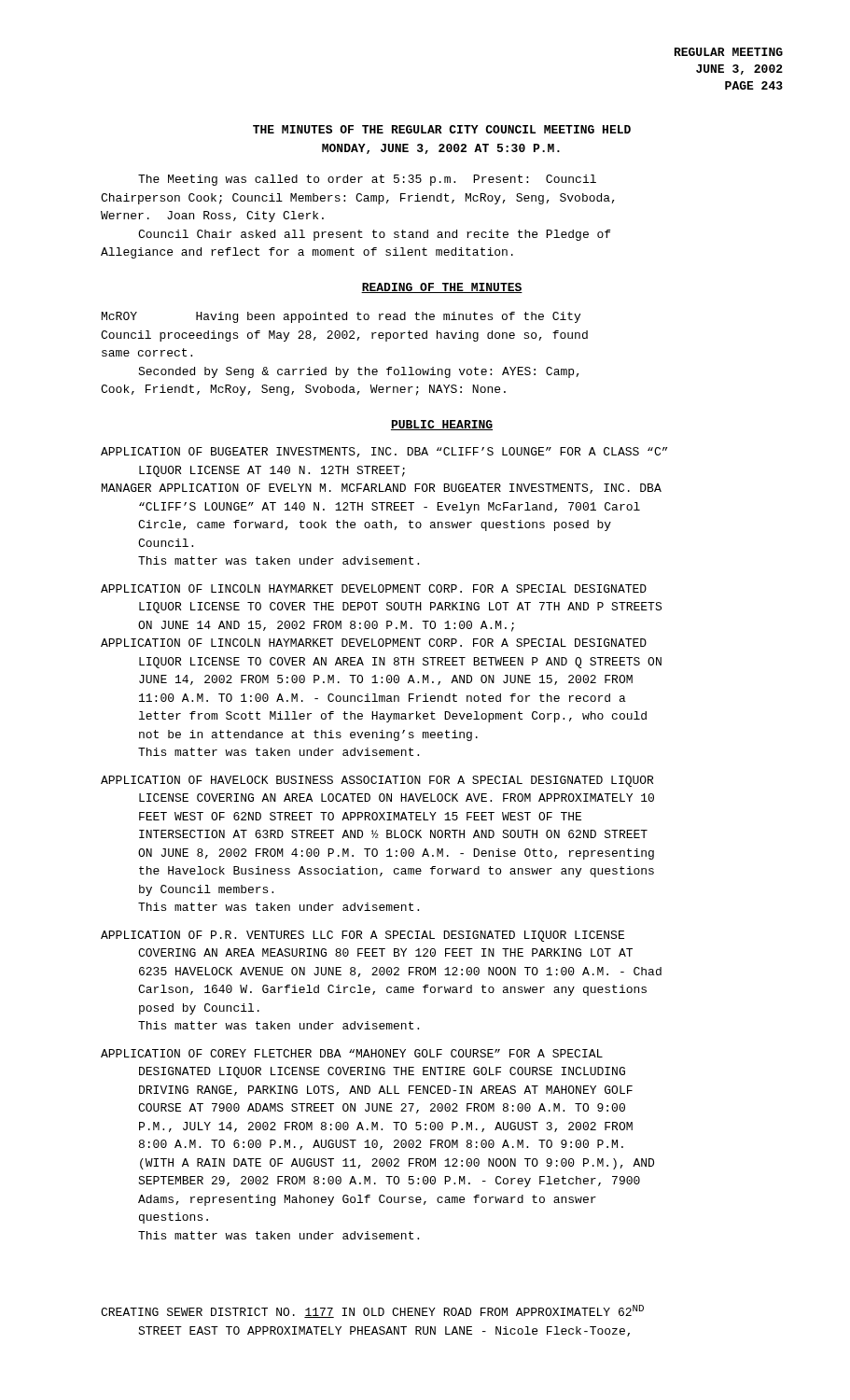
Task: Select the text block that says "APPLICATION OF HAVELOCK BUSINESS ASSOCIATION FOR A"
Action: coord(442,844)
